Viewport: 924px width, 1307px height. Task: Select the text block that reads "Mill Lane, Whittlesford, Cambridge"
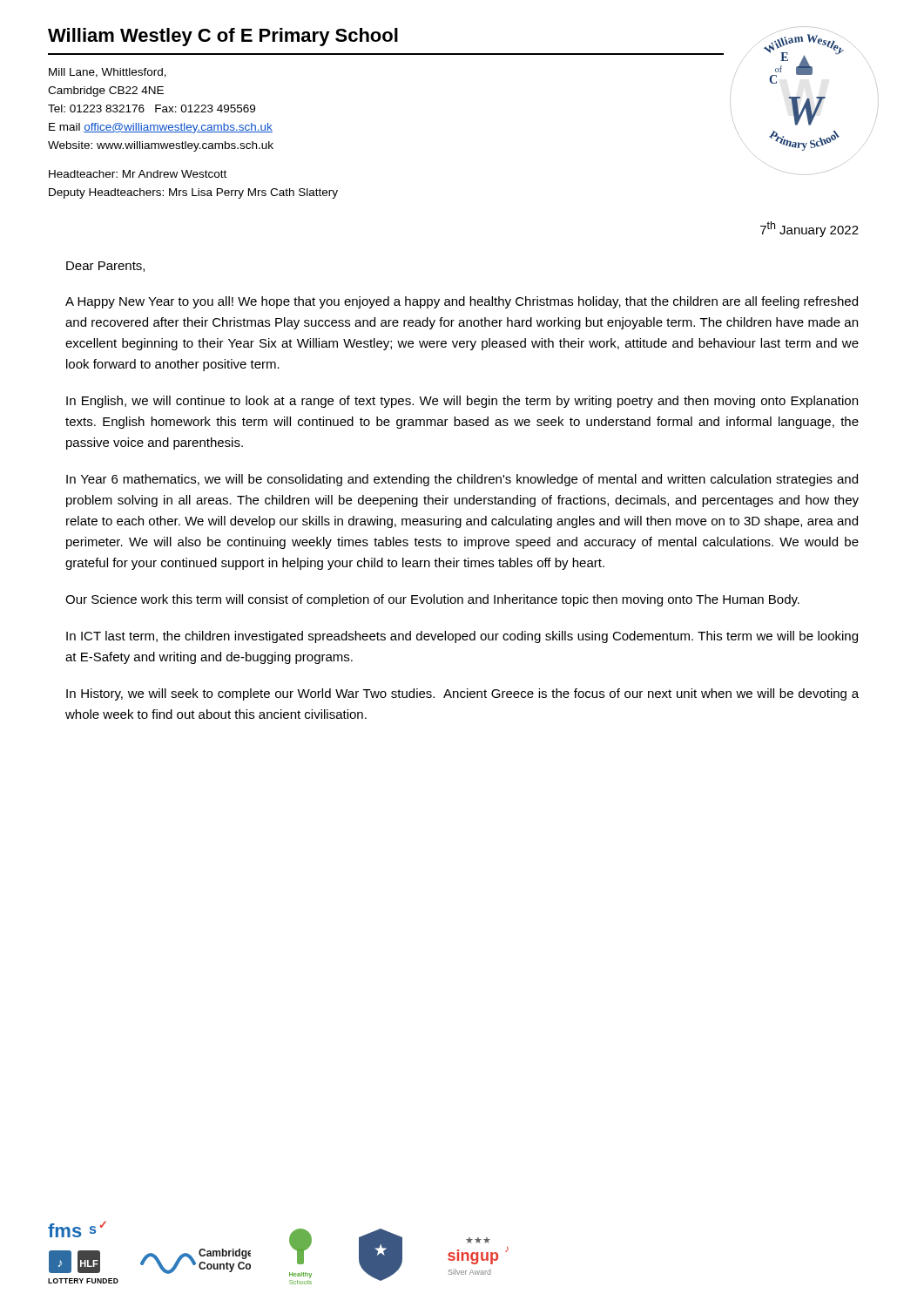[x=161, y=108]
